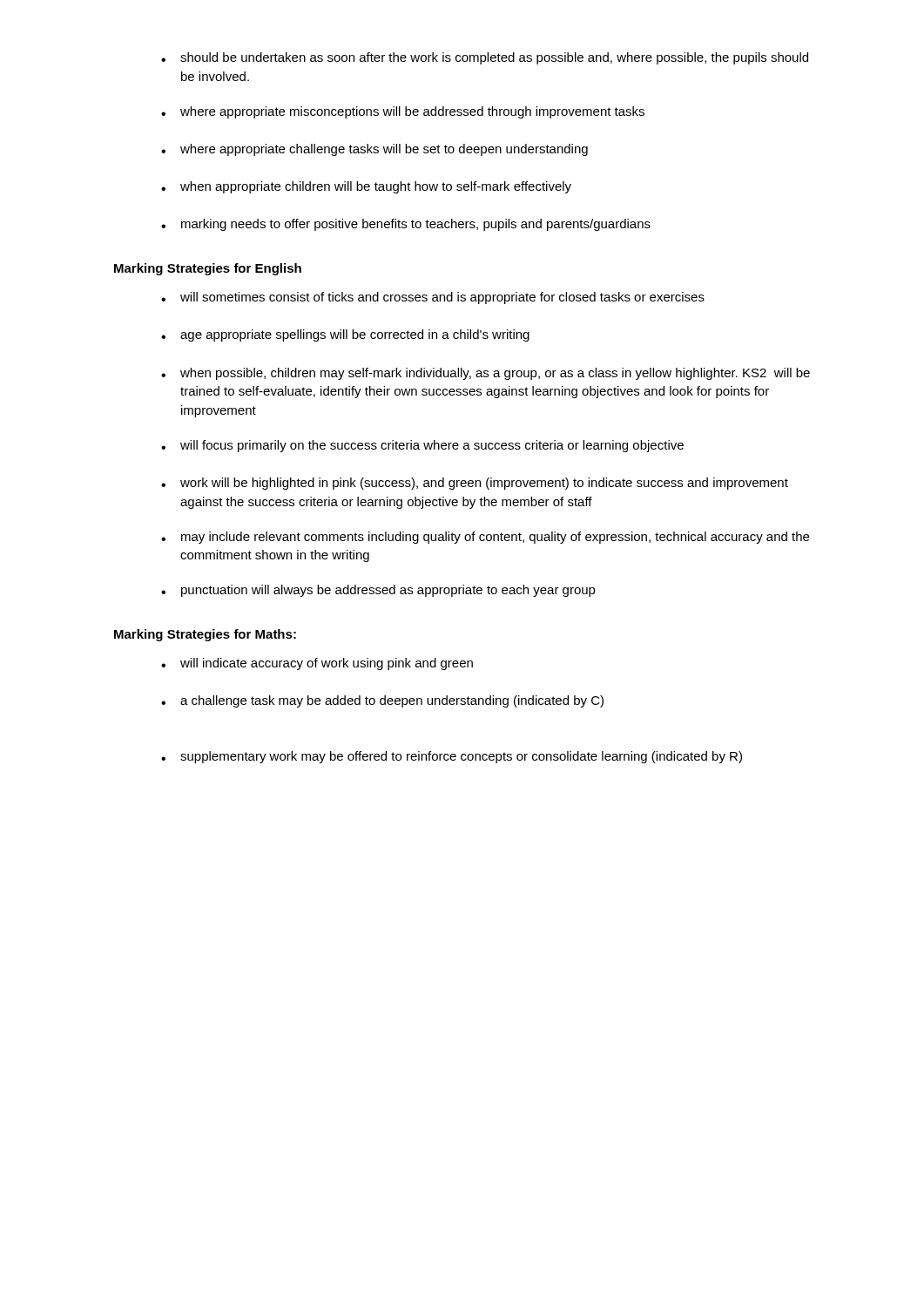Locate the list item containing "• may include relevant comments including"
Image resolution: width=924 pixels, height=1307 pixels.
[486, 546]
